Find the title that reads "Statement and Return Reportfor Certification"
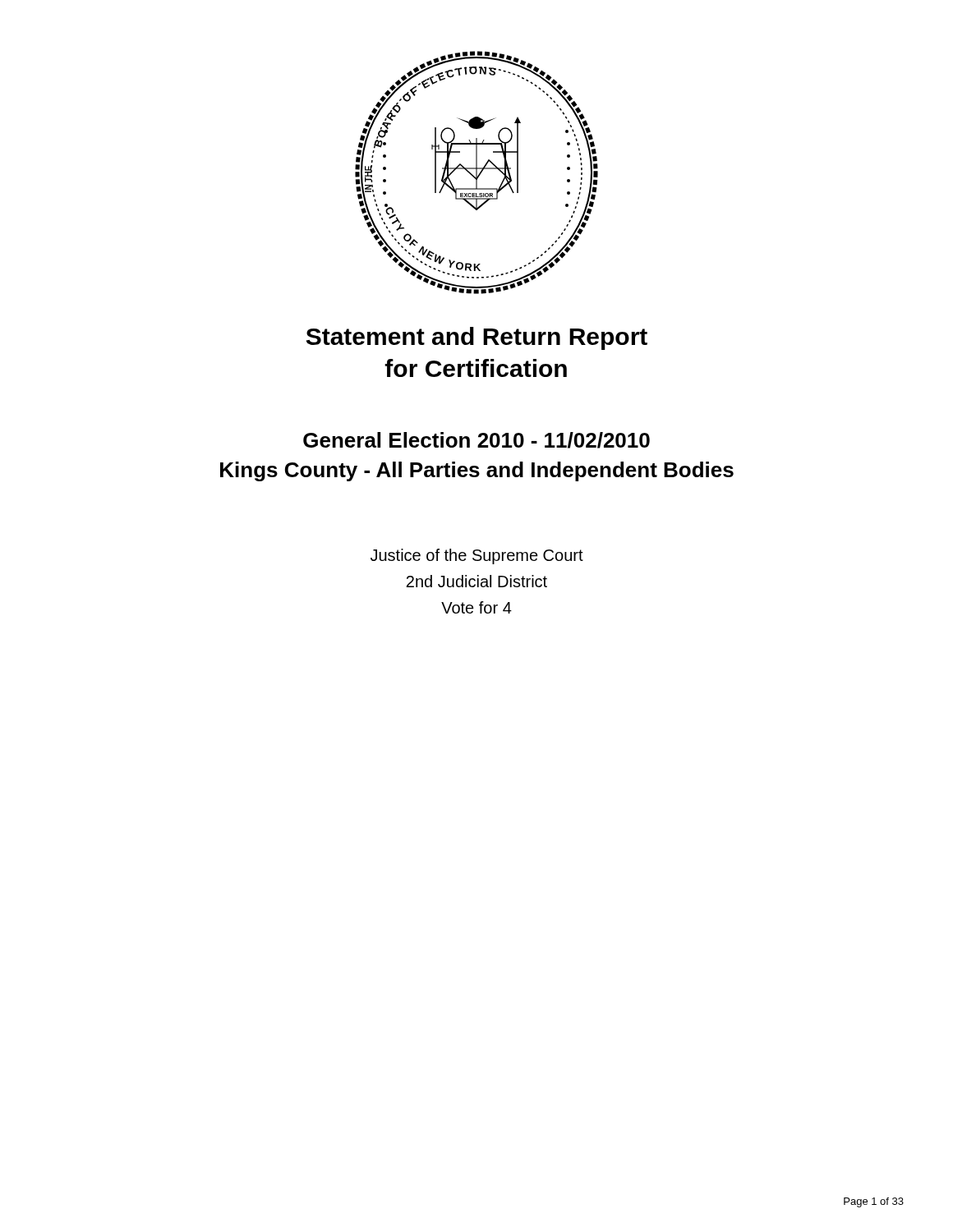Screen dimensions: 1232x953 pyautogui.click(x=476, y=352)
